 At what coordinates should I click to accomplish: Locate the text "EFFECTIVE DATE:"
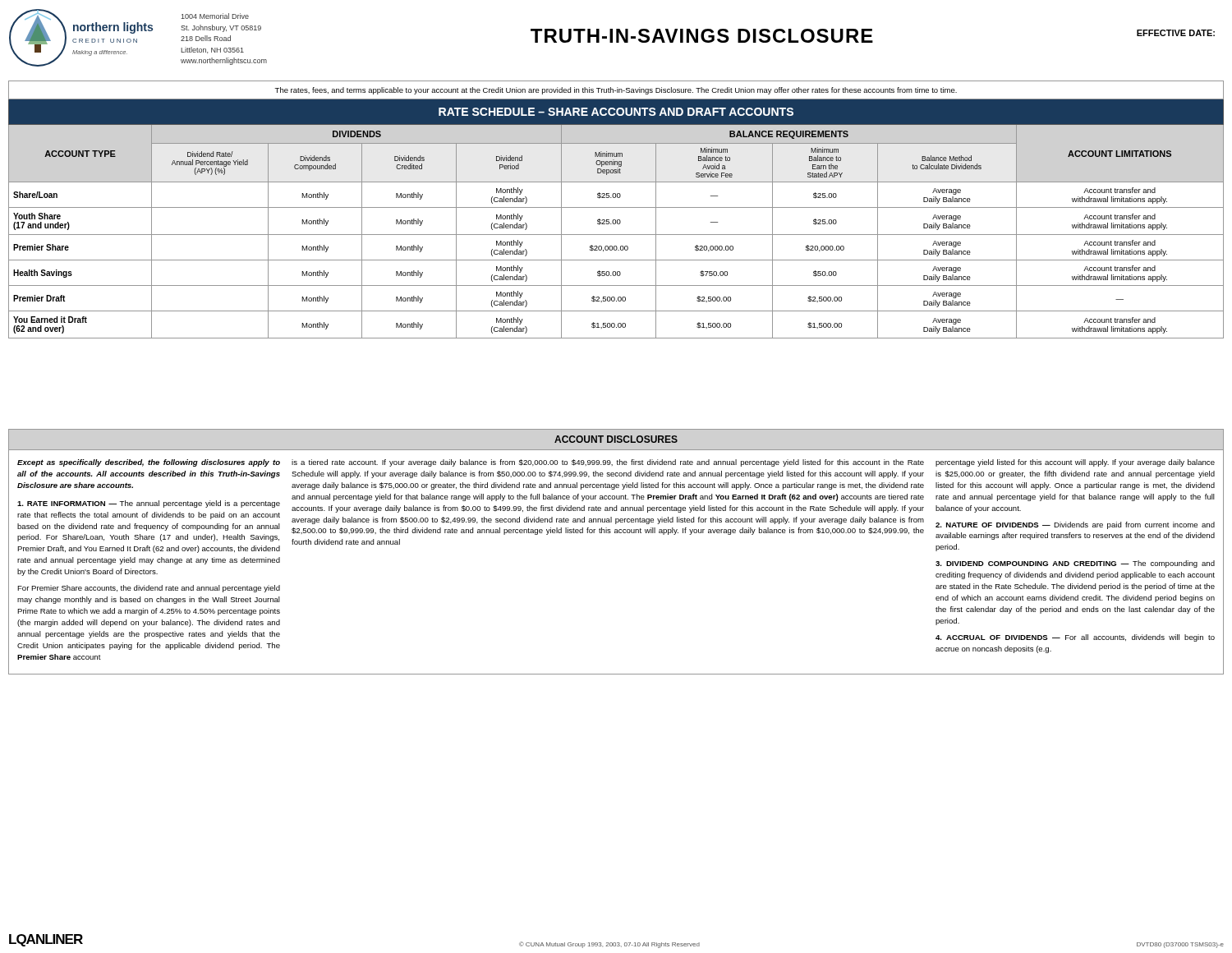pyautogui.click(x=1176, y=33)
